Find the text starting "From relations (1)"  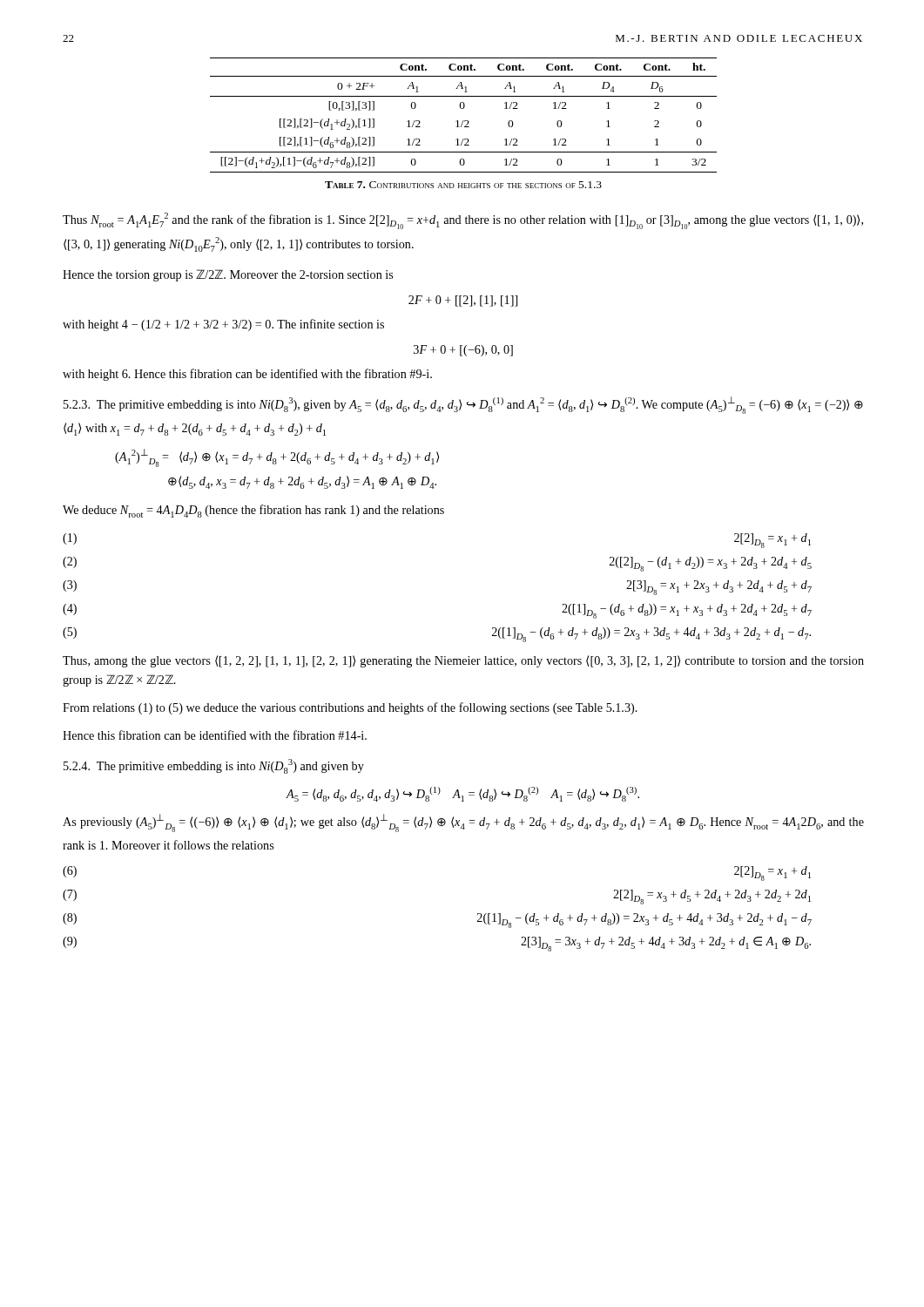pos(350,707)
